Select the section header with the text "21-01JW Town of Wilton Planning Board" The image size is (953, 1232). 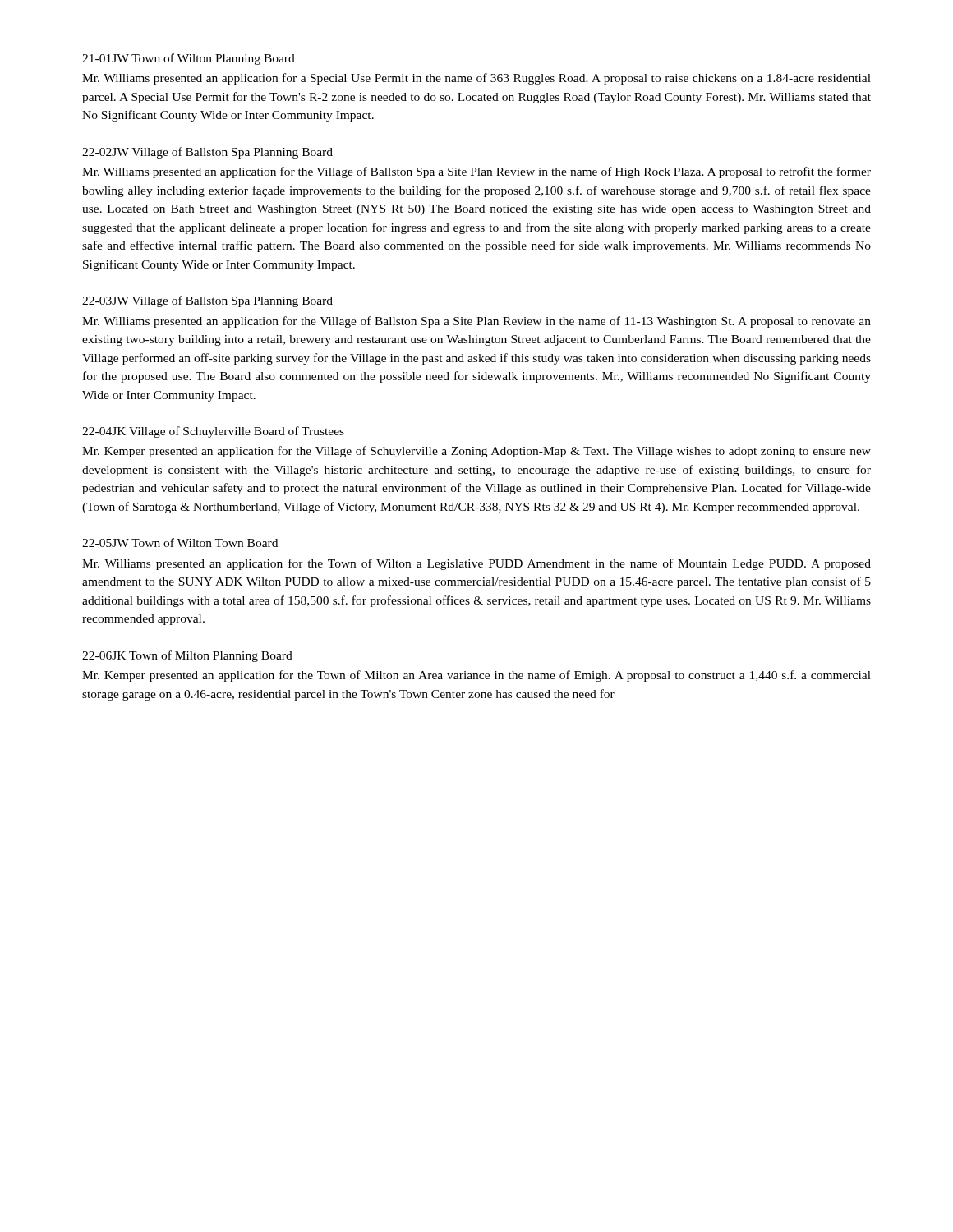pyautogui.click(x=188, y=58)
